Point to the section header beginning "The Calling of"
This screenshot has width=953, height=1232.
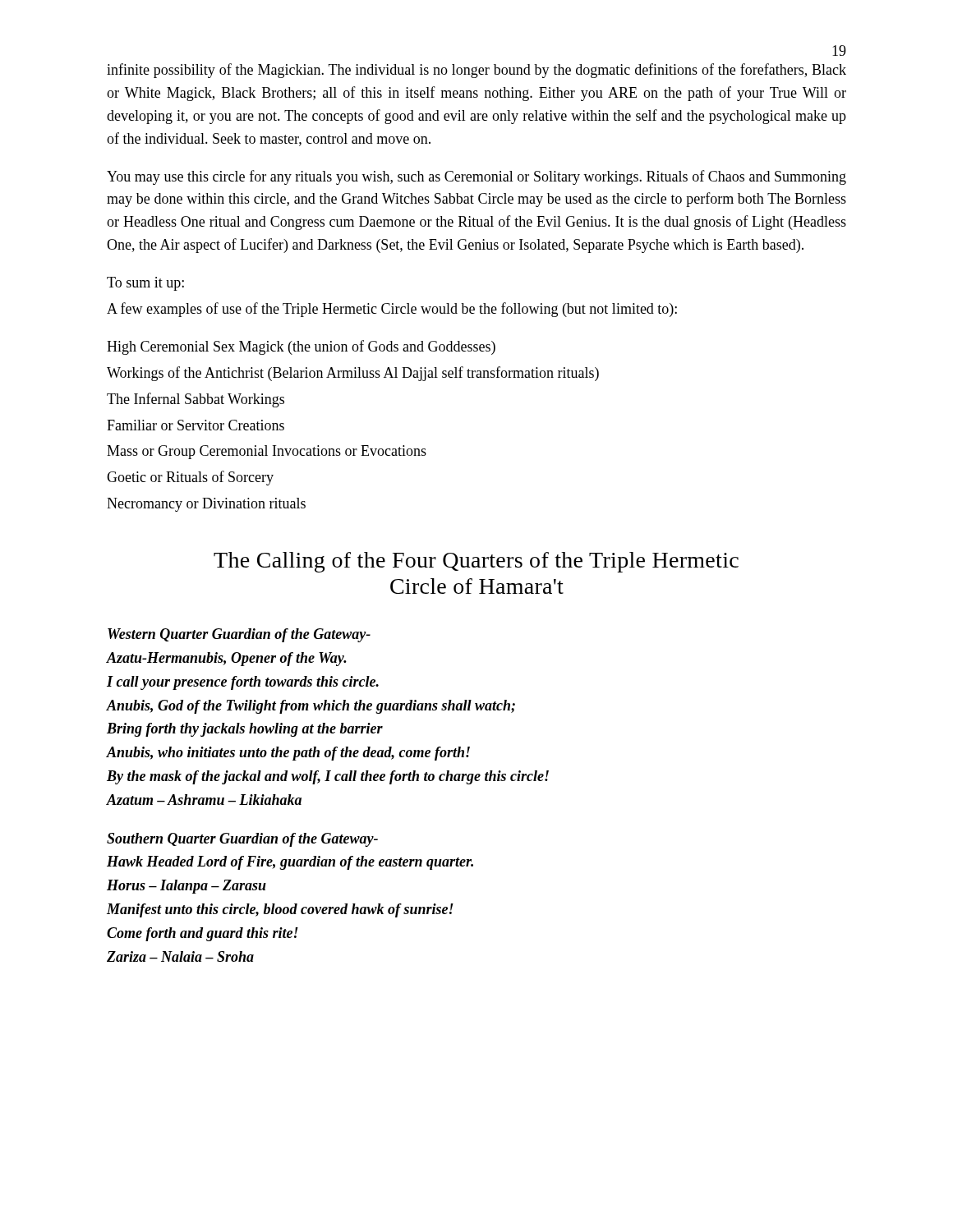[476, 573]
